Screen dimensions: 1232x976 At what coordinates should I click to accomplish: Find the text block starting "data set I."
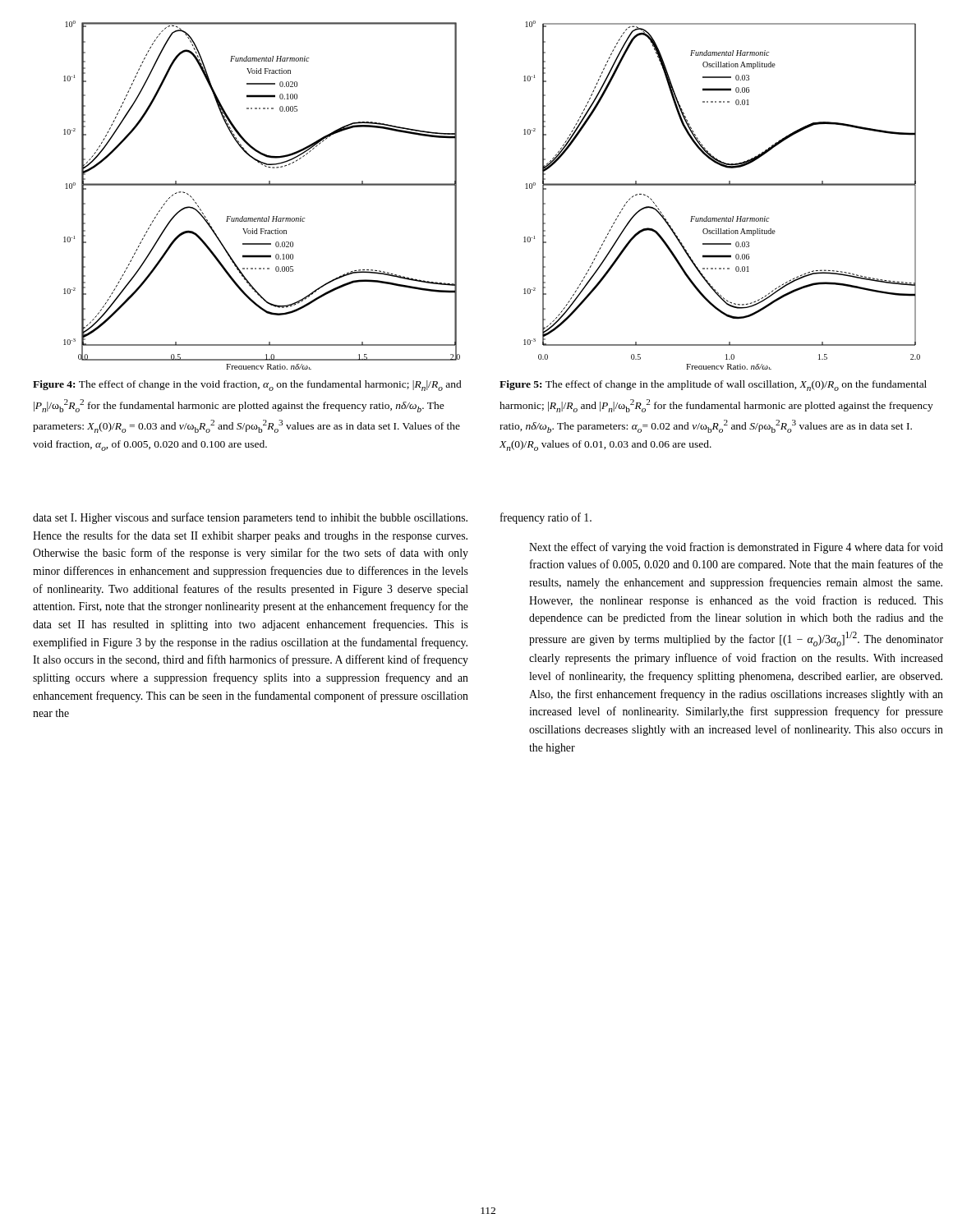click(251, 616)
